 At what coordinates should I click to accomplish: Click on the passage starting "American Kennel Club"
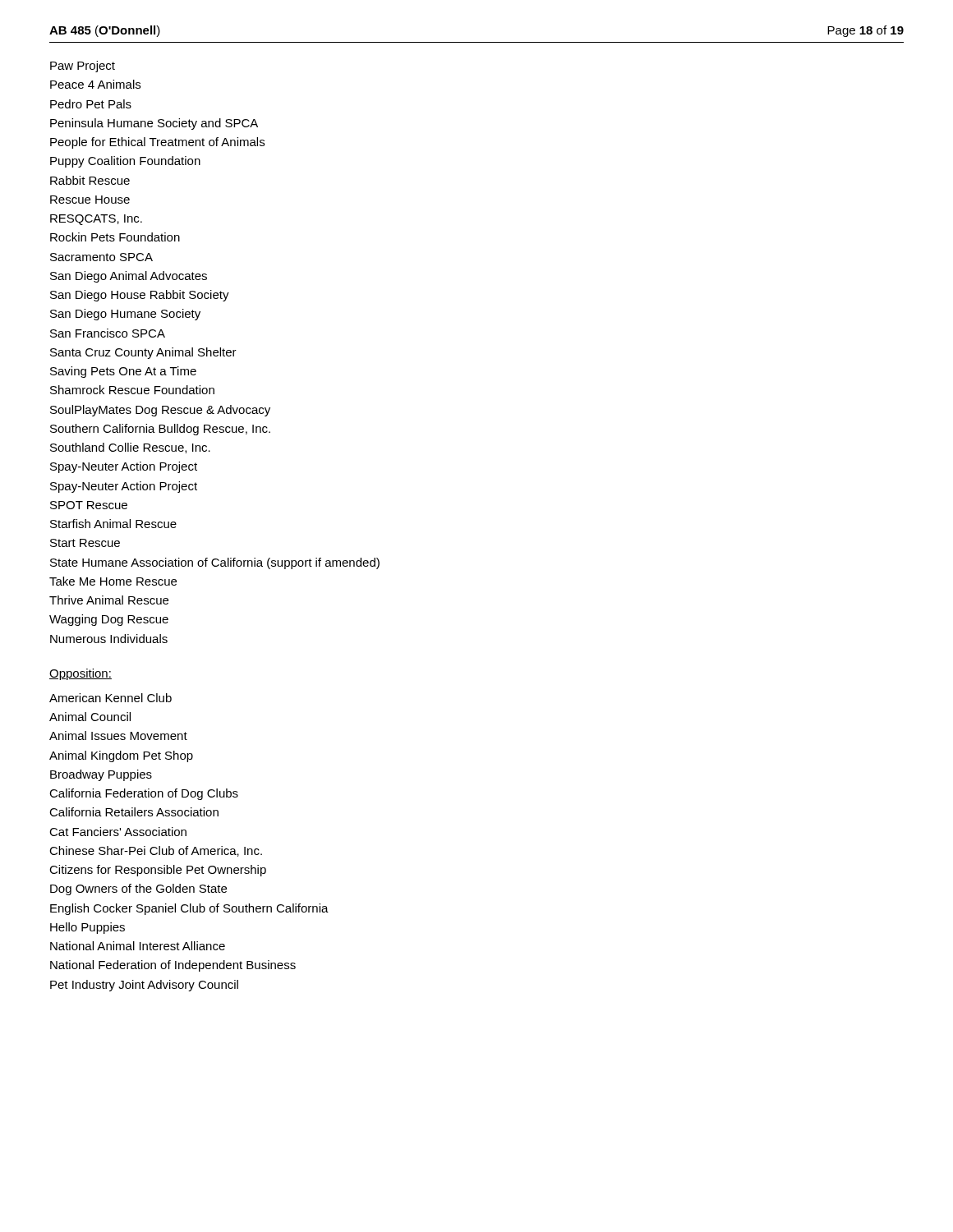(111, 697)
